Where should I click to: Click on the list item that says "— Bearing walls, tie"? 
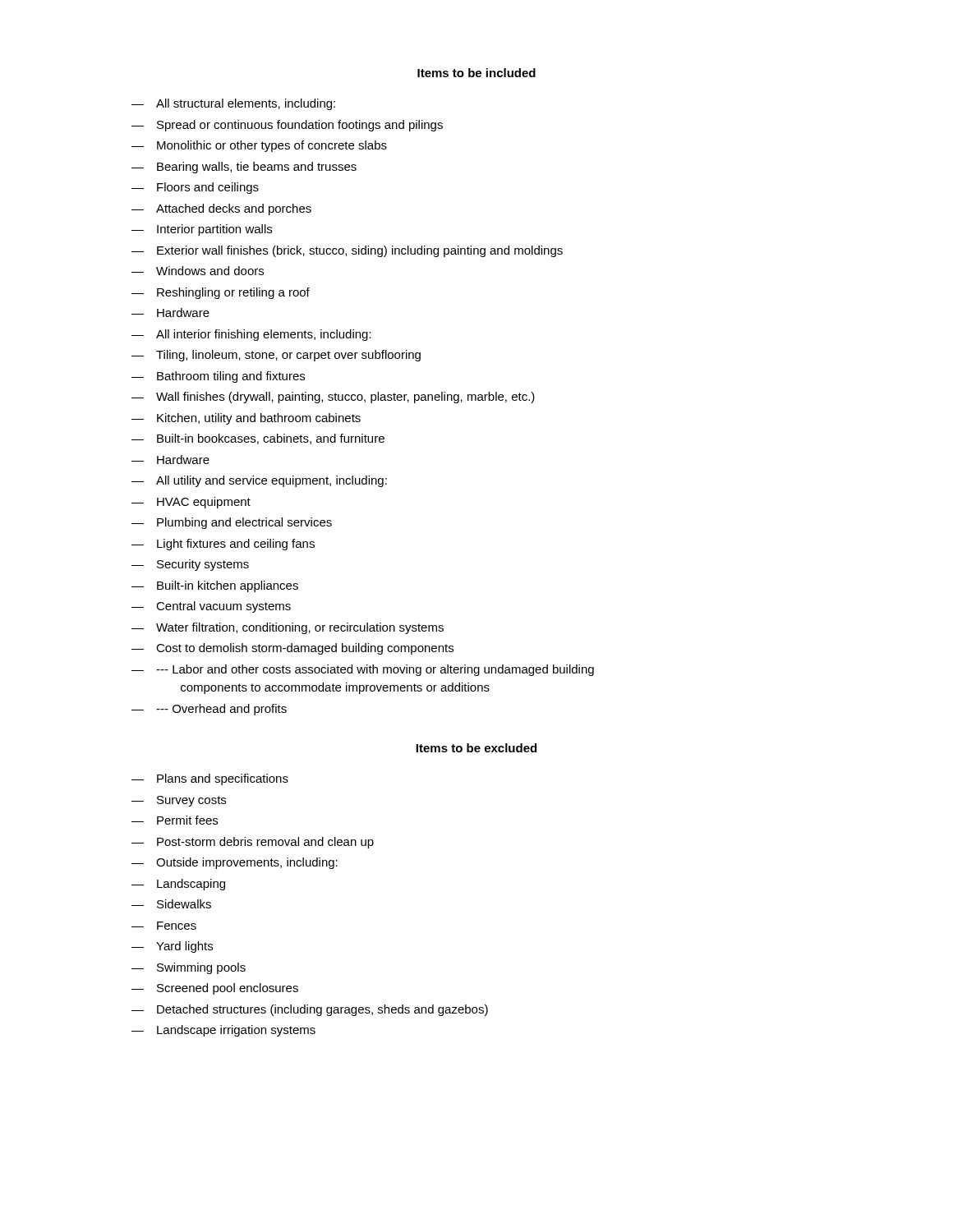tap(244, 168)
